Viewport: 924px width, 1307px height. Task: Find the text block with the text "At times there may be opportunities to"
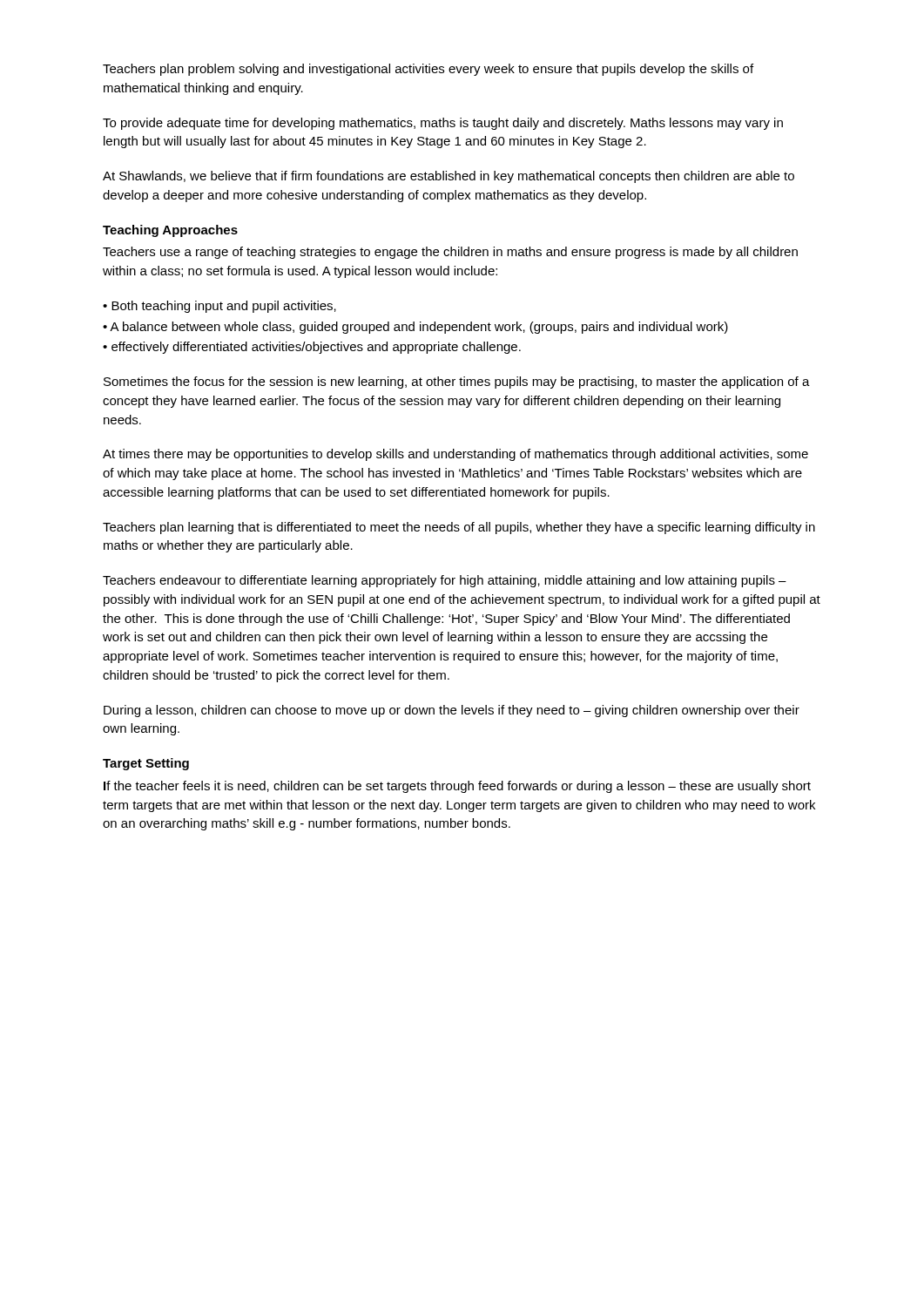tap(456, 473)
